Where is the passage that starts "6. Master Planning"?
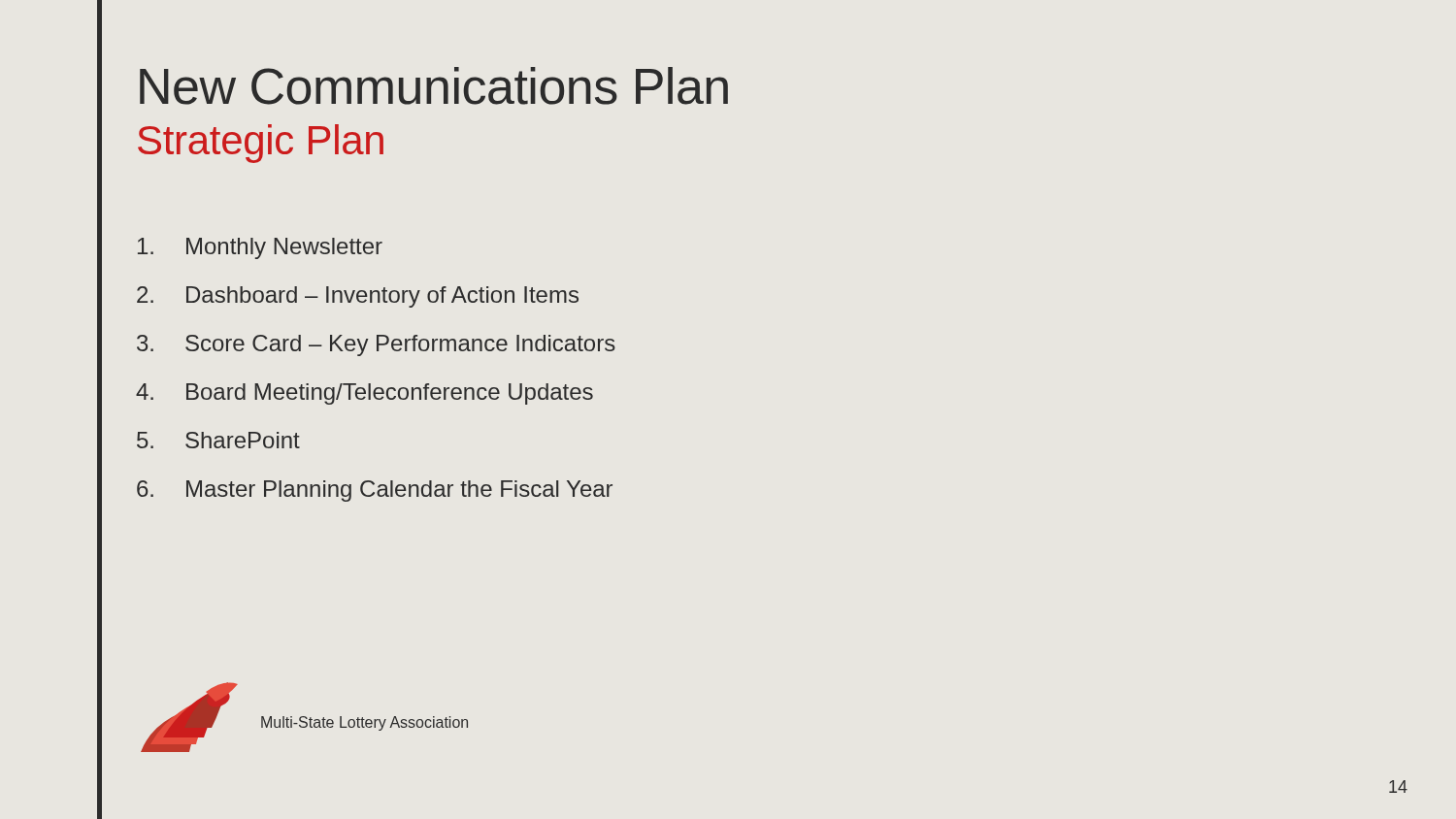Viewport: 1456px width, 819px height. [374, 489]
